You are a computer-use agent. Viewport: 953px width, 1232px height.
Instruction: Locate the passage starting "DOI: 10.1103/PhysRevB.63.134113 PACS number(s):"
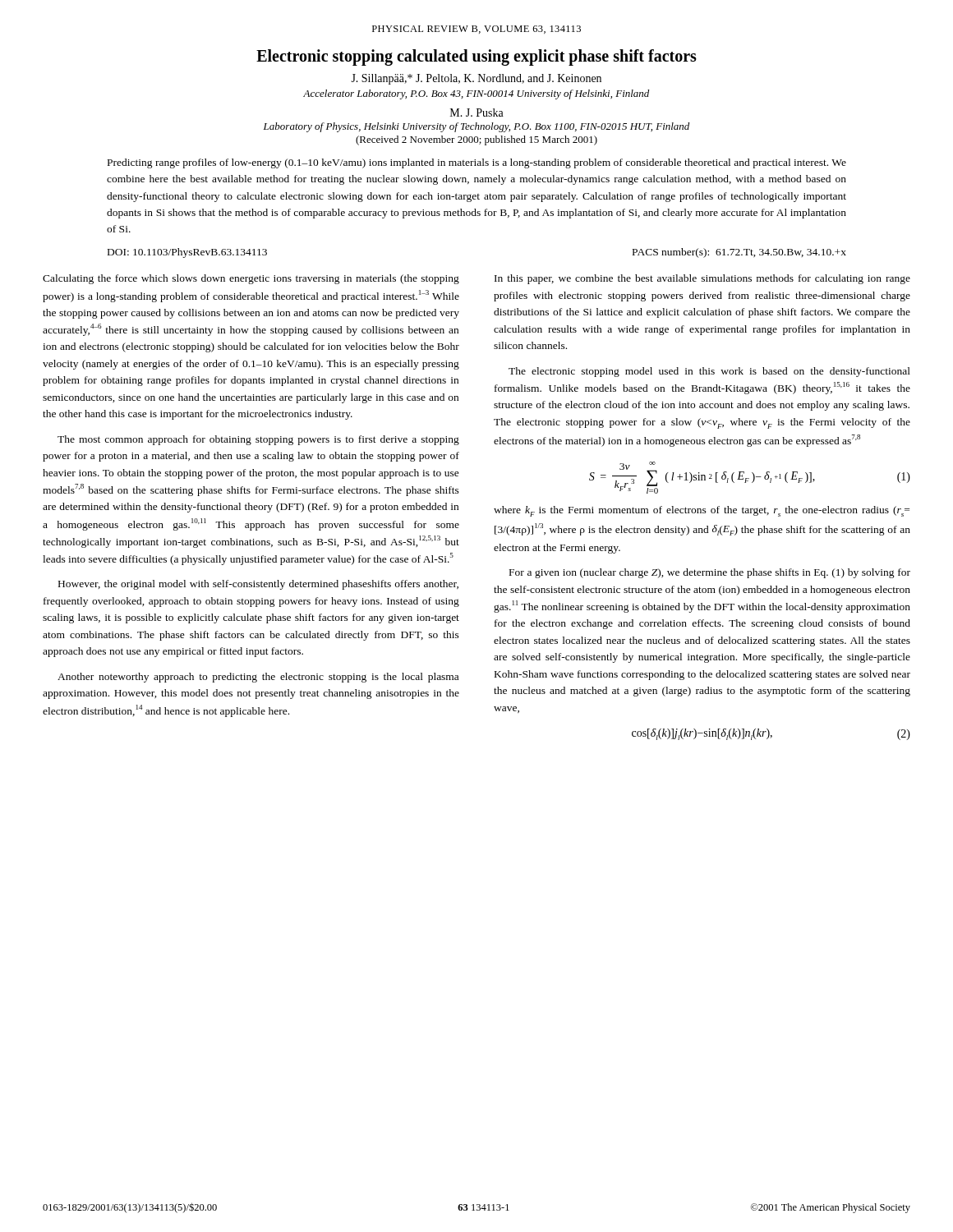(190, 253)
